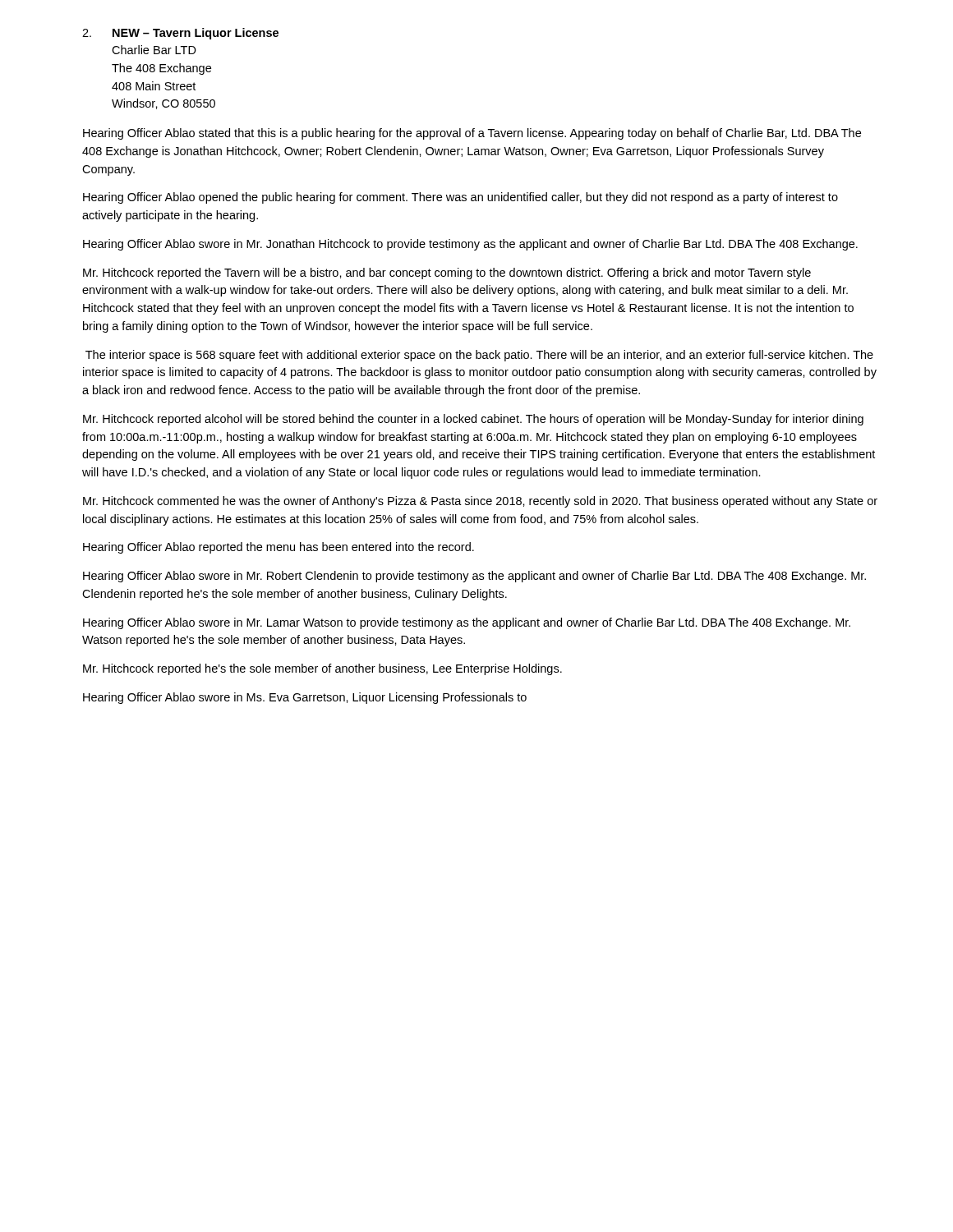
Task: Select the region starting "Mr. Hitchcock reported the Tavern will"
Action: point(468,299)
